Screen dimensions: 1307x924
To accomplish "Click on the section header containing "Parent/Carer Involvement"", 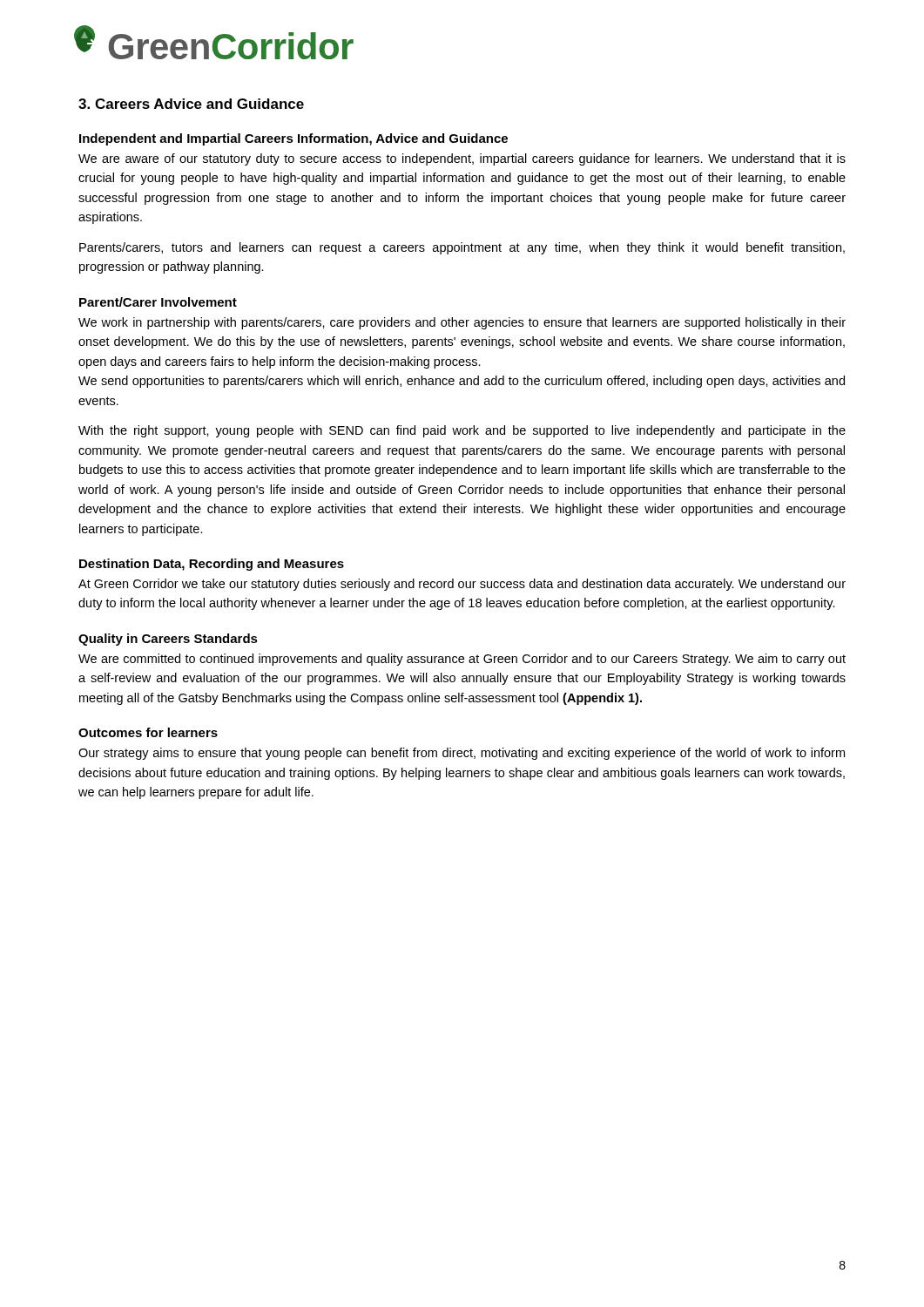I will tap(157, 302).
